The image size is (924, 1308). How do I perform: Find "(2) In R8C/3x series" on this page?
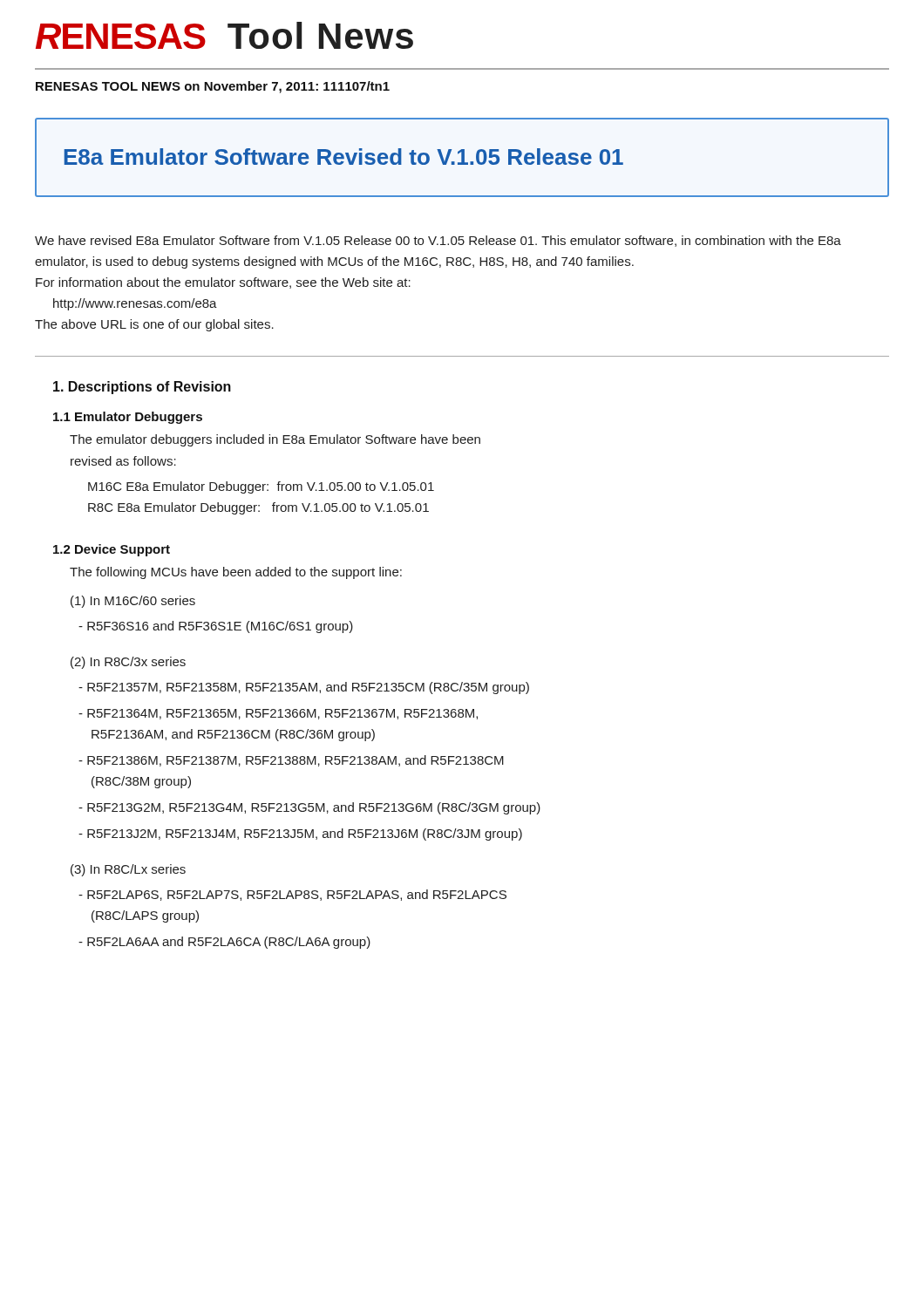[x=128, y=661]
